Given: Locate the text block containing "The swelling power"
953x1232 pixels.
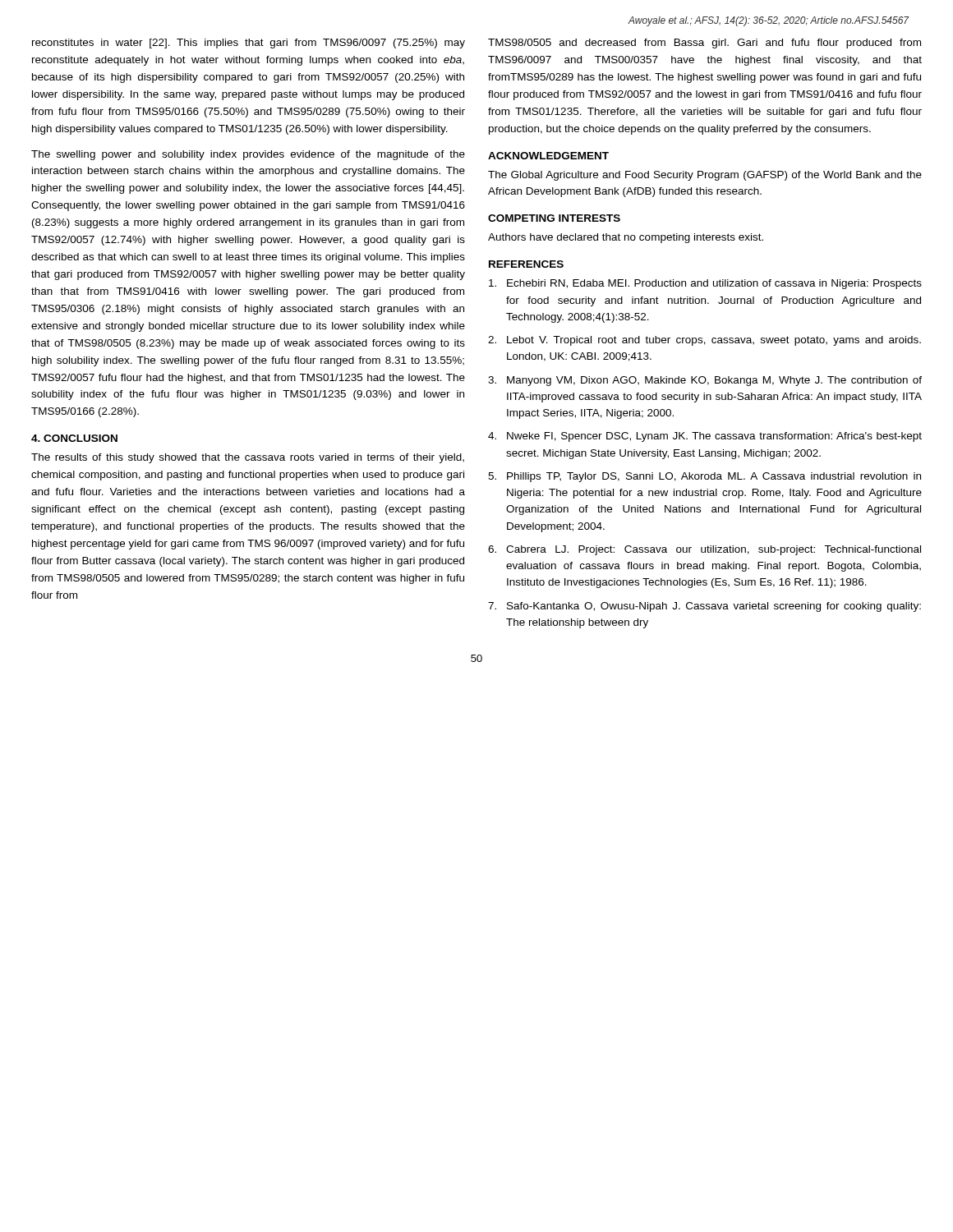Looking at the screenshot, I should (x=248, y=283).
